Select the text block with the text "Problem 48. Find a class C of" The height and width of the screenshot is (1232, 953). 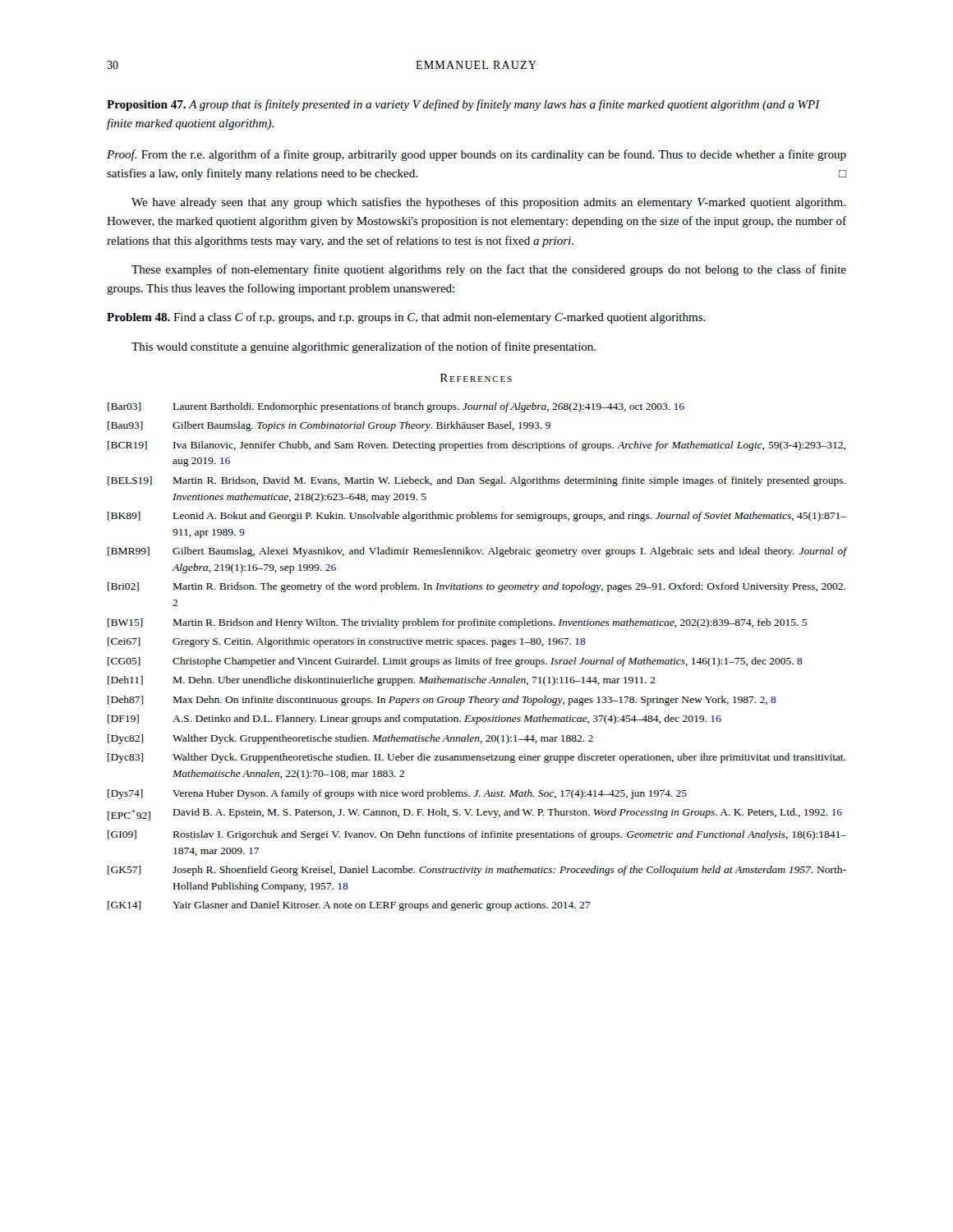[x=406, y=317]
